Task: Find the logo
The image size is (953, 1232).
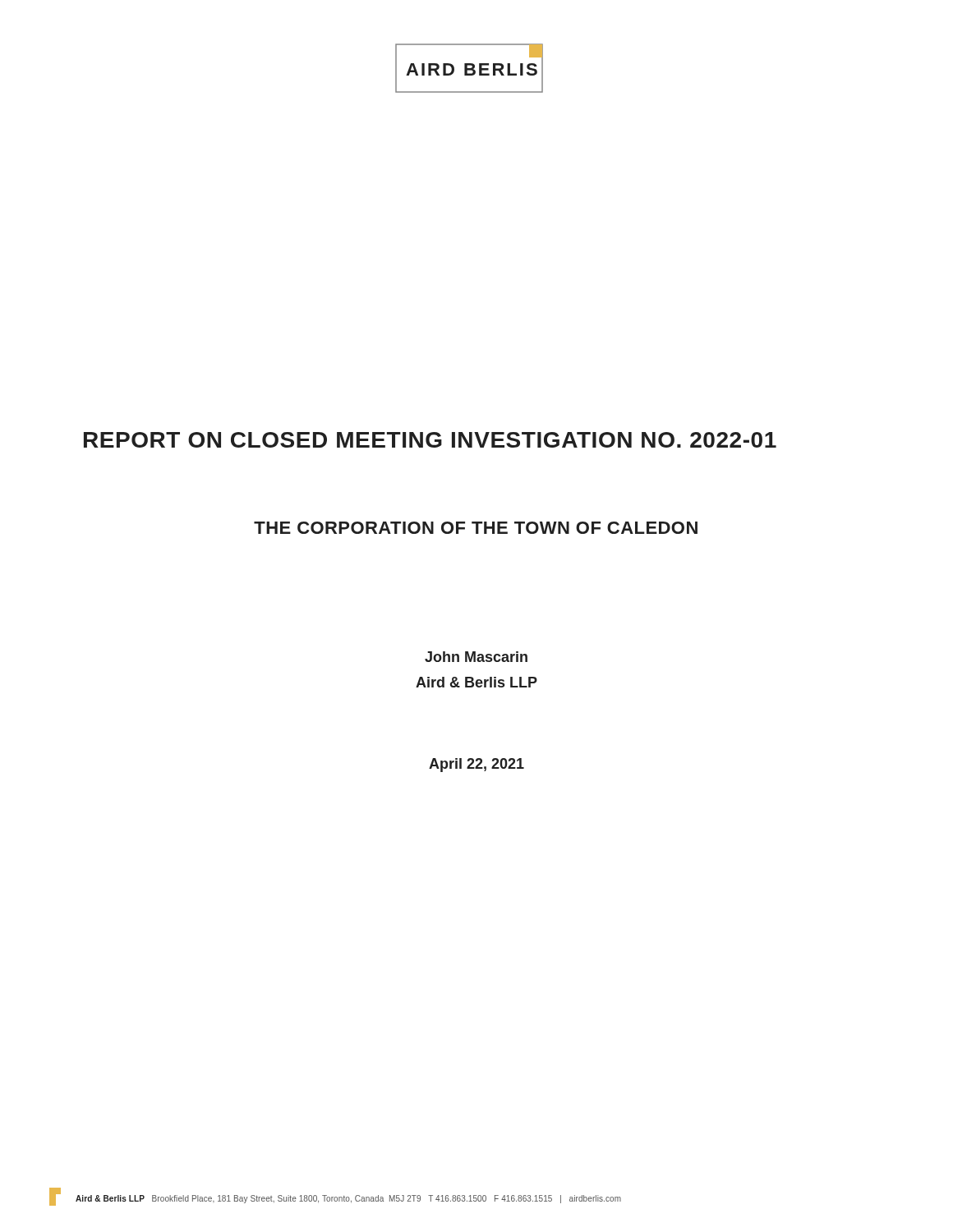Action: click(x=476, y=72)
